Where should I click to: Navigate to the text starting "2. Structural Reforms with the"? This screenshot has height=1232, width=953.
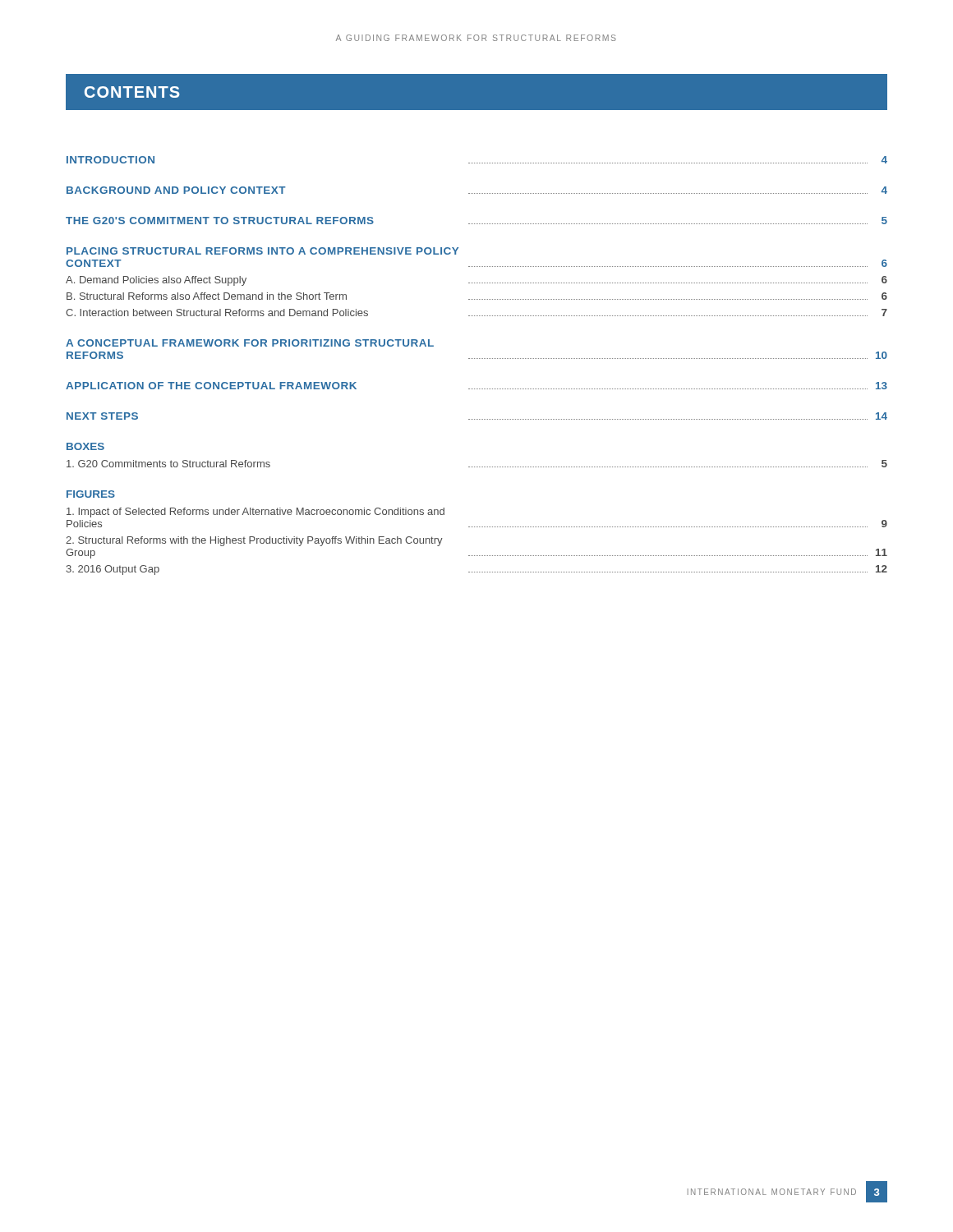click(476, 546)
